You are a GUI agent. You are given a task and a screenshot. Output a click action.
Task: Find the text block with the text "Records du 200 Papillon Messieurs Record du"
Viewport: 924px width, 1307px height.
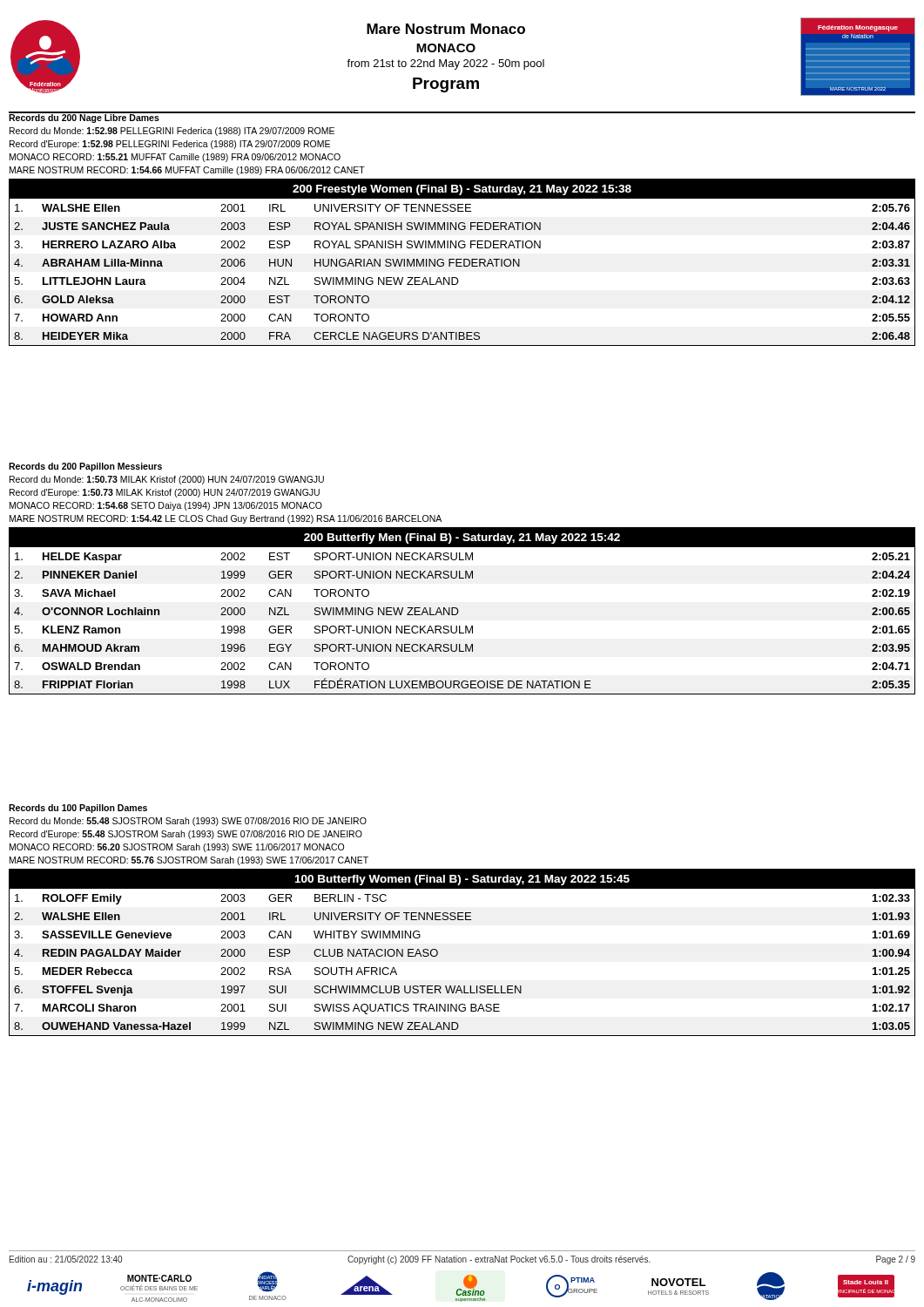tap(225, 492)
